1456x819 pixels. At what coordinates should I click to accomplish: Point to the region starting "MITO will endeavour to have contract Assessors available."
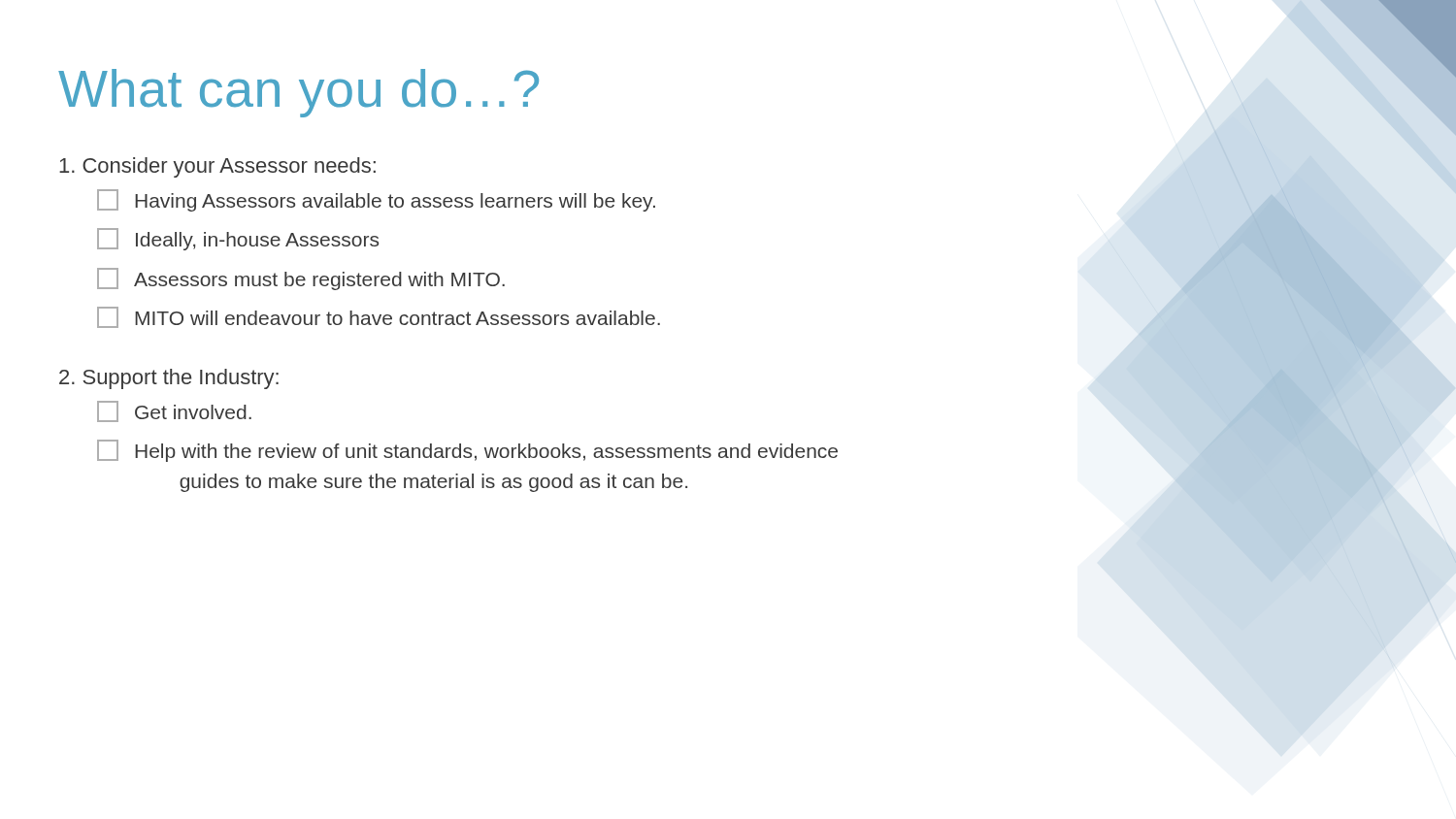tap(379, 319)
